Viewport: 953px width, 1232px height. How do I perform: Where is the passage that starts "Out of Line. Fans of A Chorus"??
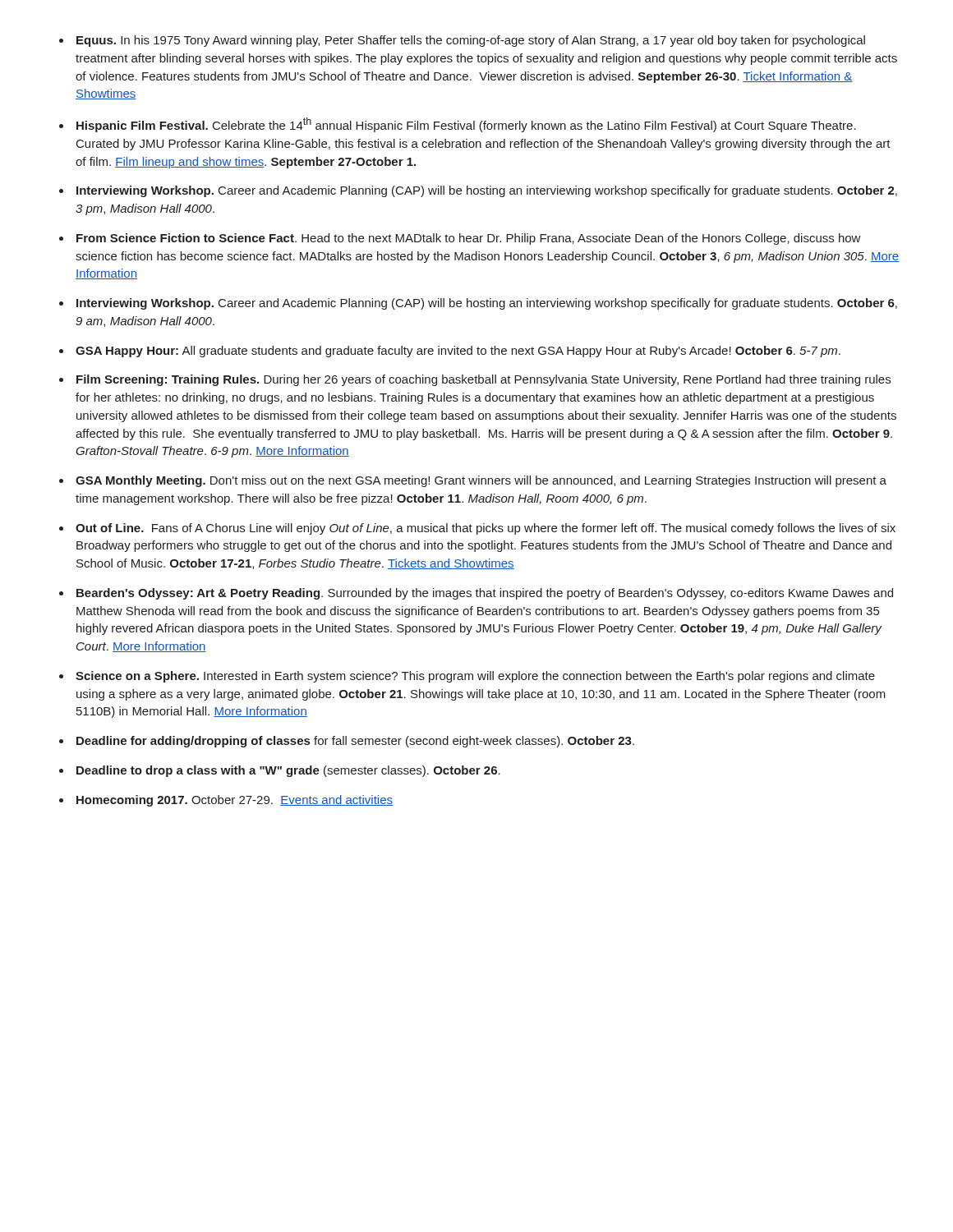(x=486, y=545)
